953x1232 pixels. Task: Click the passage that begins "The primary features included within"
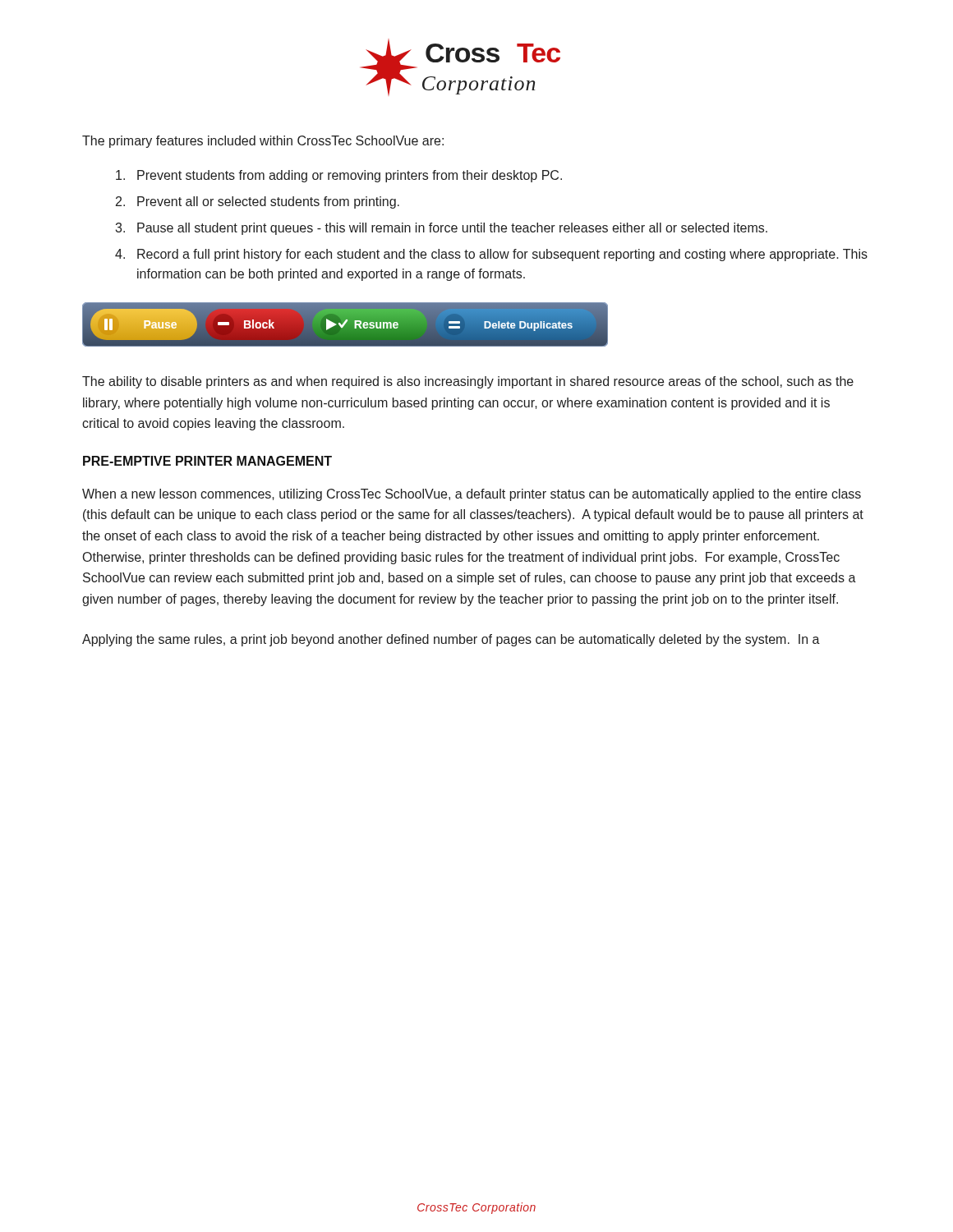(x=263, y=141)
